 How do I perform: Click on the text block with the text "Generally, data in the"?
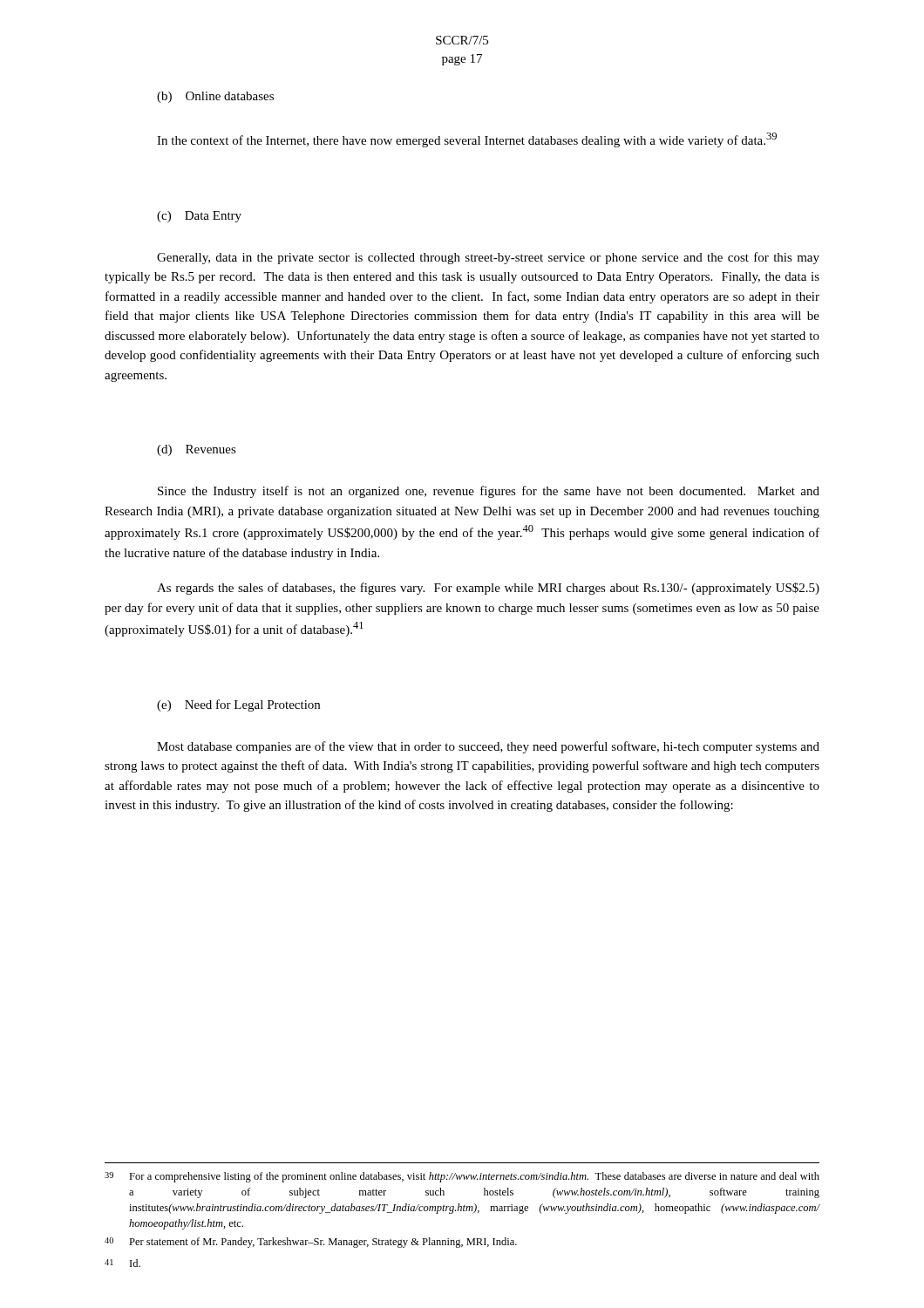[x=462, y=316]
